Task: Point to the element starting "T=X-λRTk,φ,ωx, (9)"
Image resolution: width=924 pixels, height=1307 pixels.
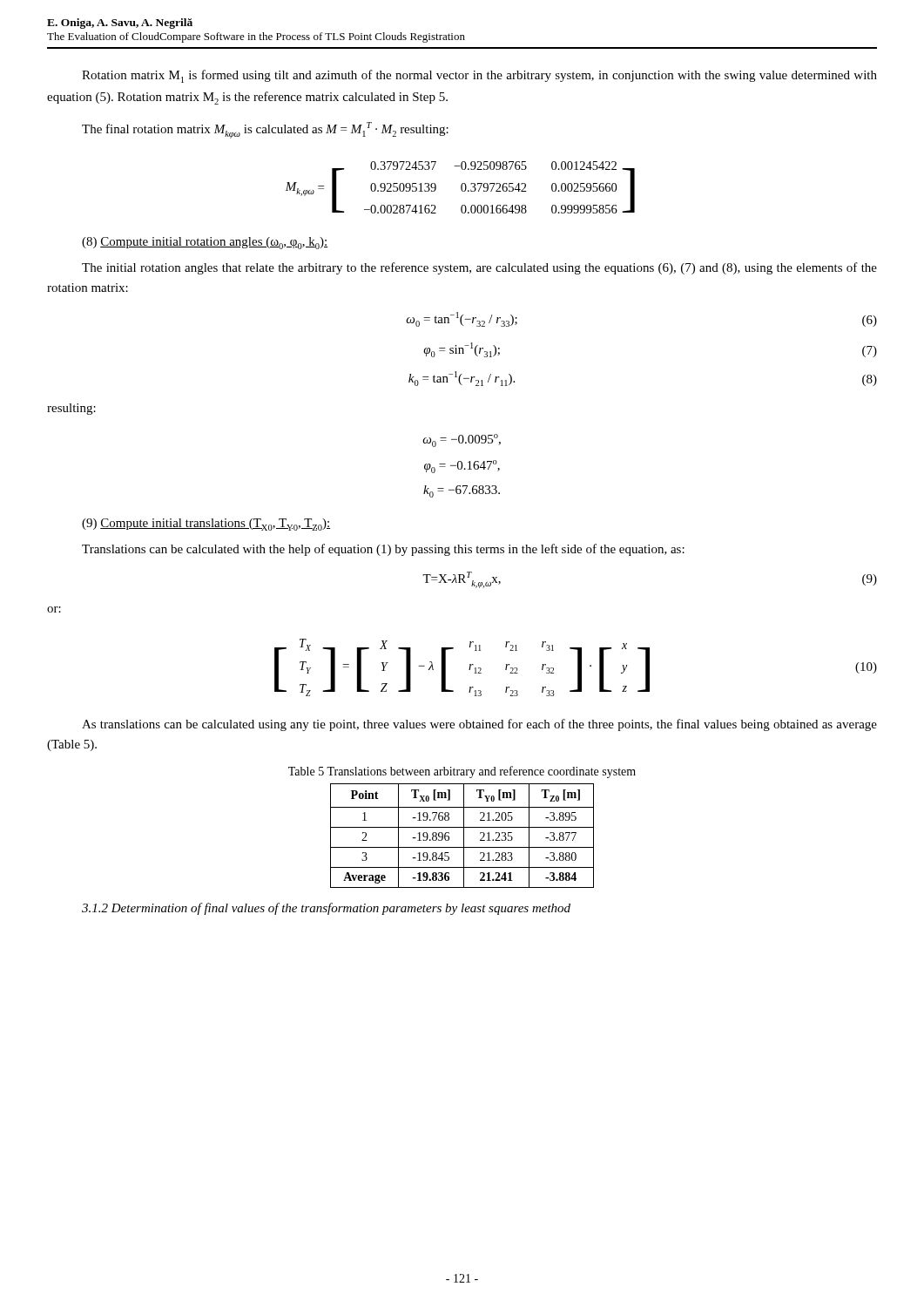Action: coord(462,580)
